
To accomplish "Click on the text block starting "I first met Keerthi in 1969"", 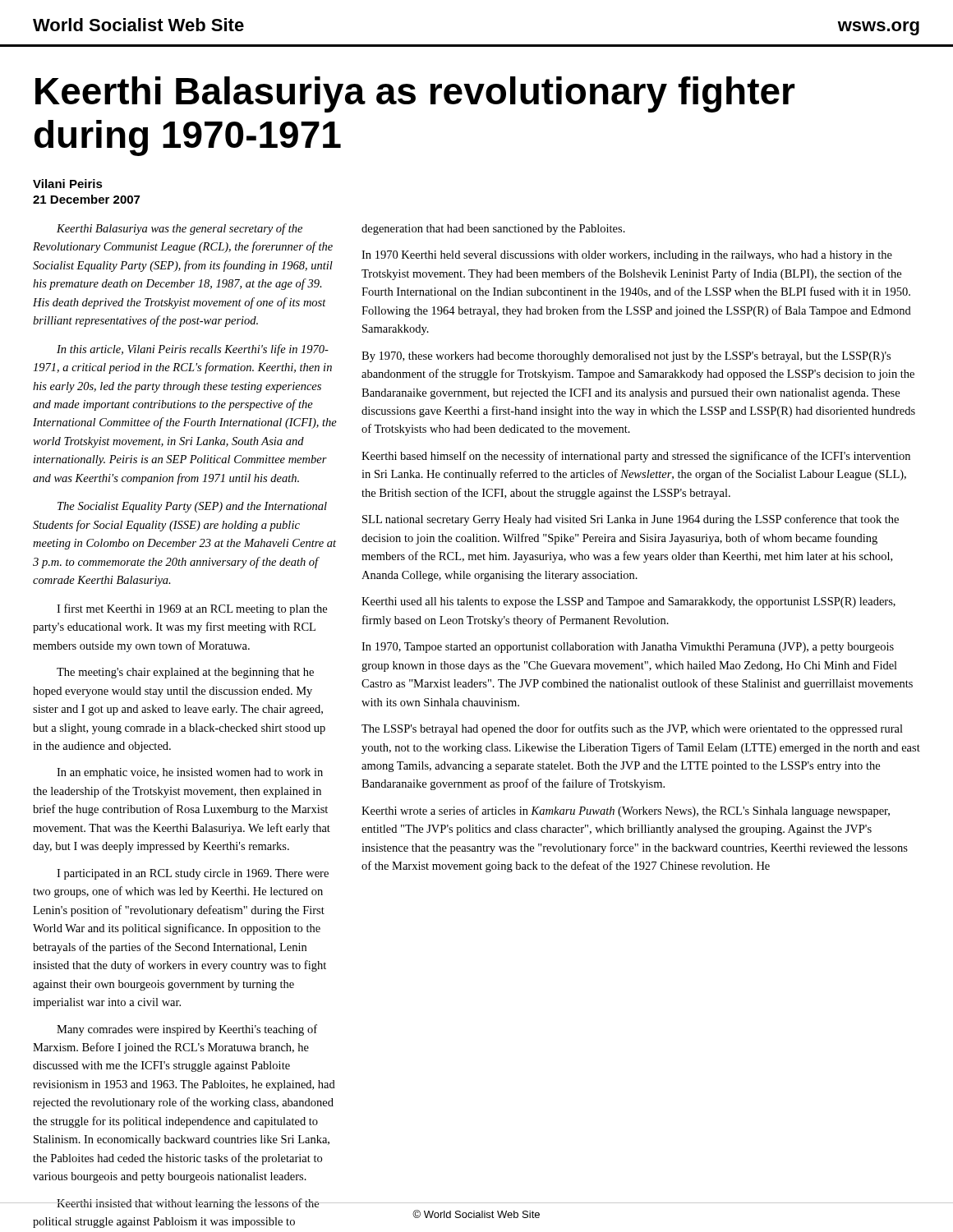I will 180,627.
